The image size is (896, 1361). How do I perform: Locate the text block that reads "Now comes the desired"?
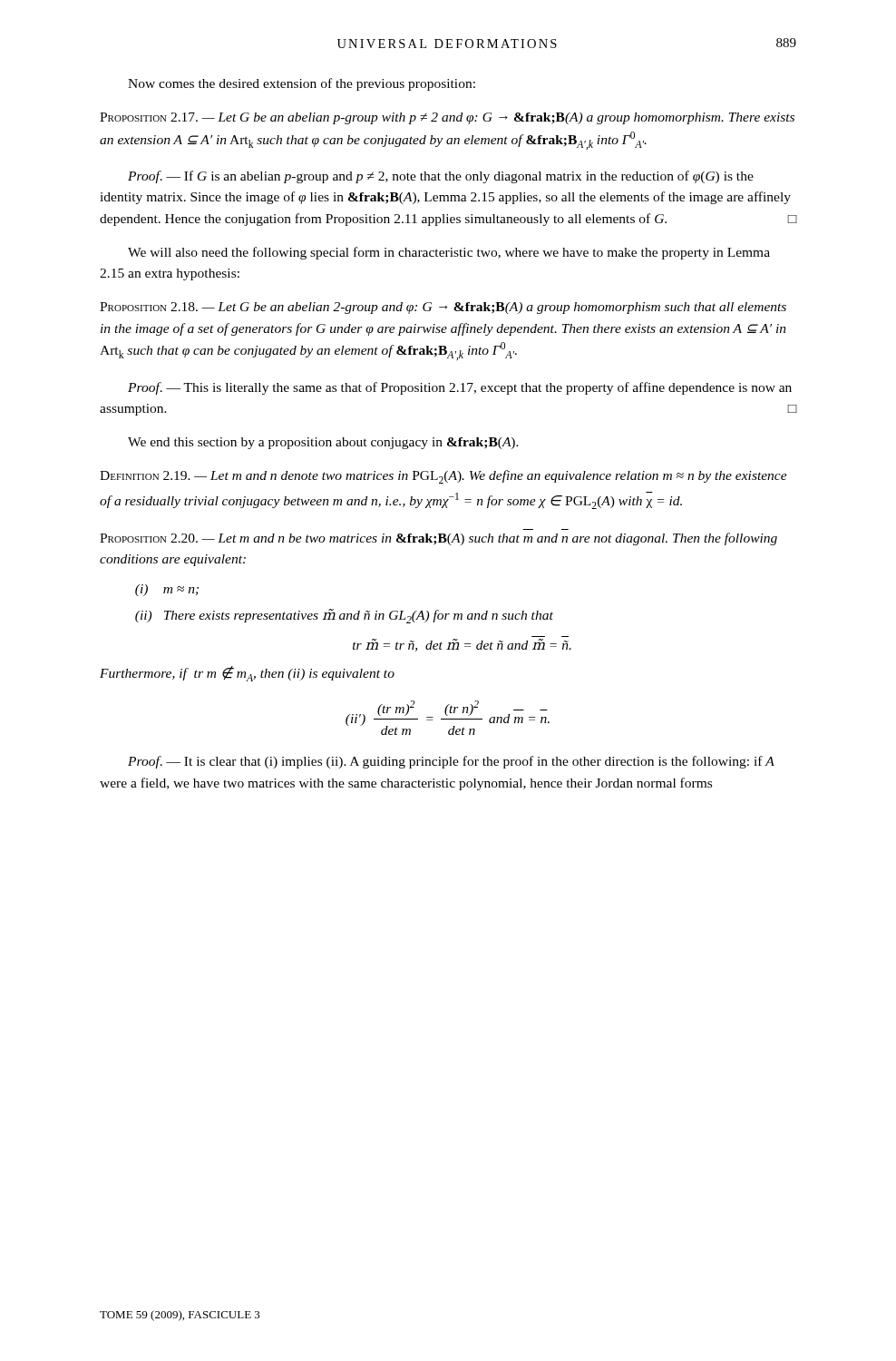click(x=302, y=83)
